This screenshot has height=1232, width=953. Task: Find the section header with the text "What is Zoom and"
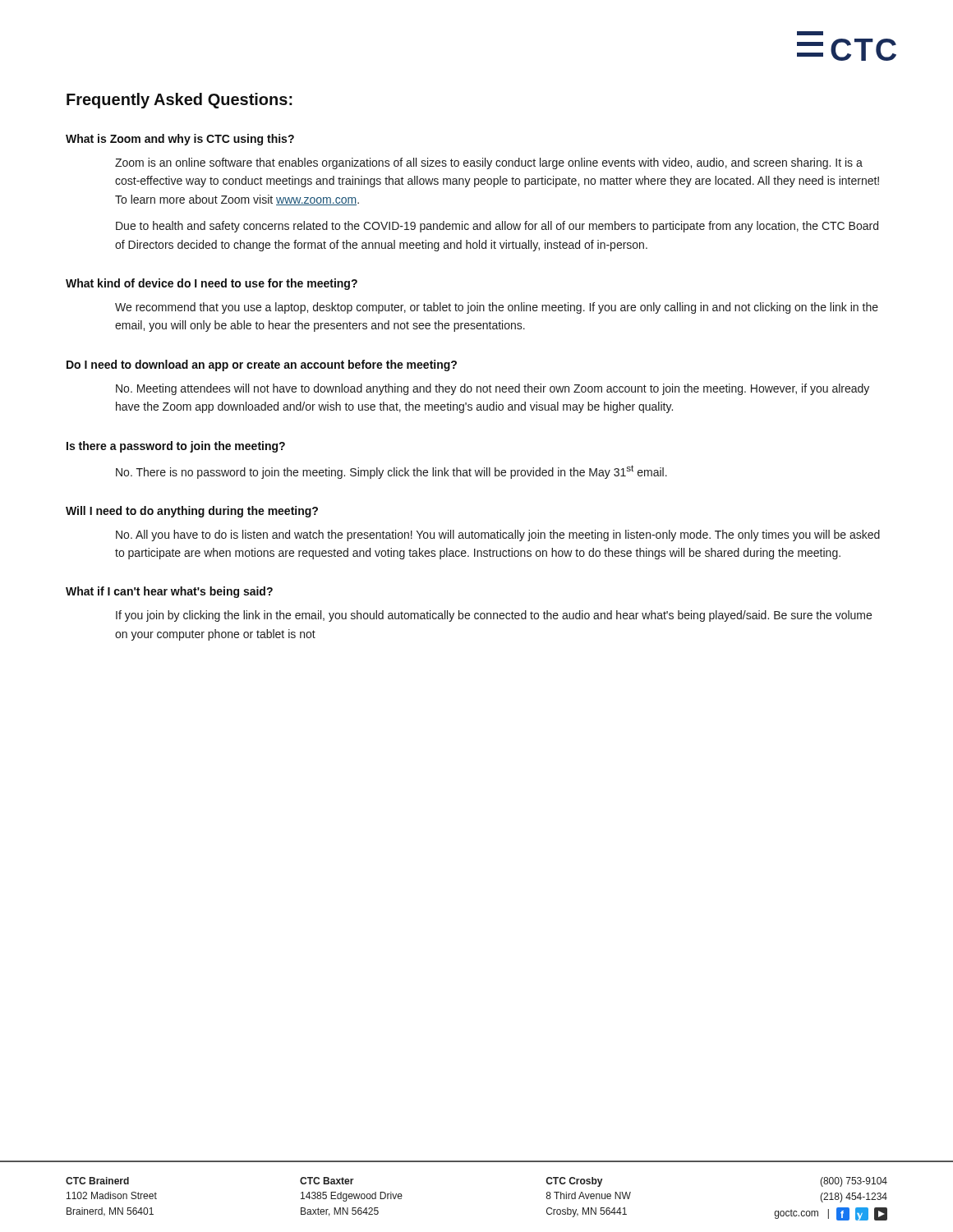pyautogui.click(x=180, y=139)
